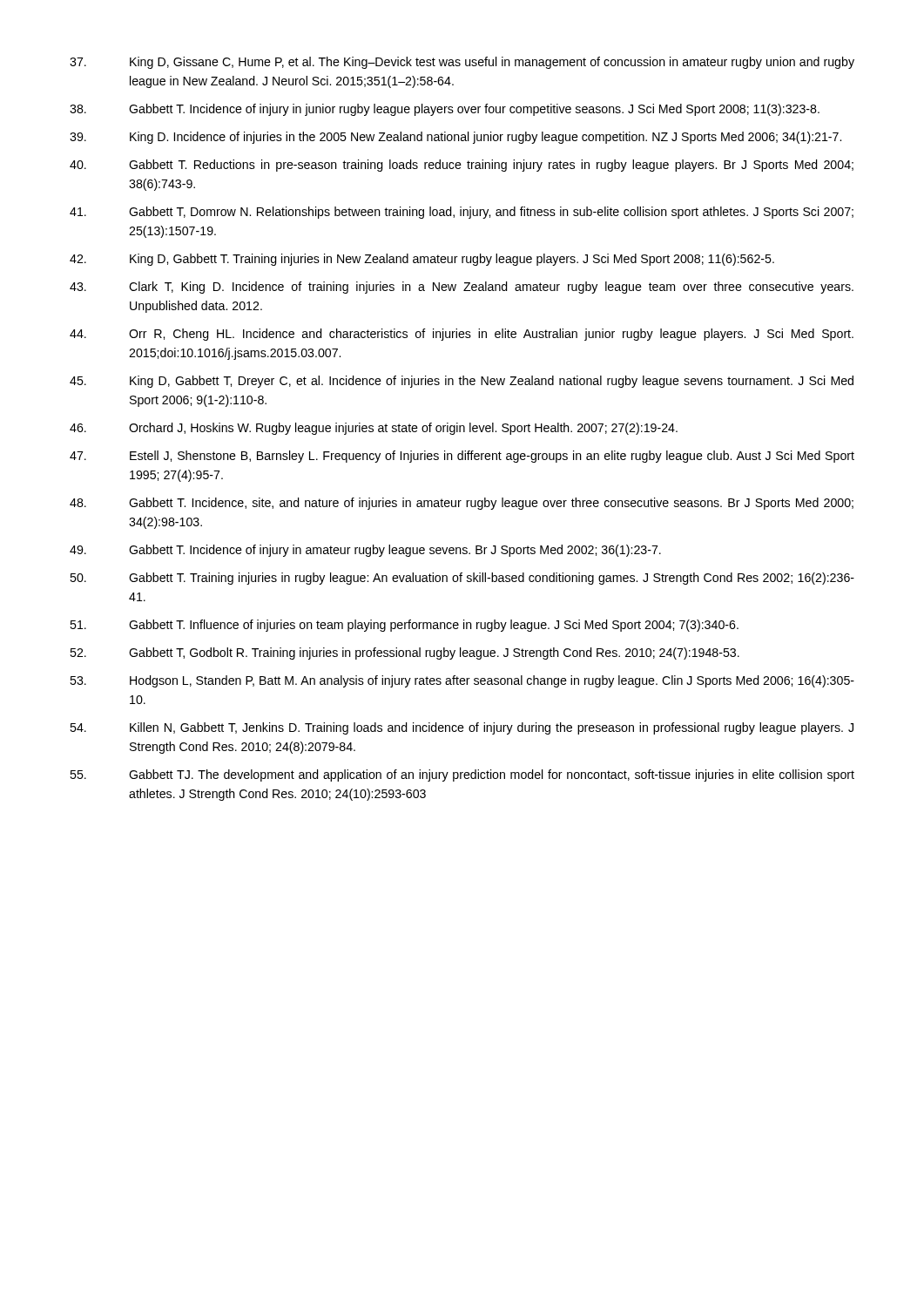Navigate to the region starting "41. Gabbett T, Domrow N. Relationships between training"

tap(462, 221)
